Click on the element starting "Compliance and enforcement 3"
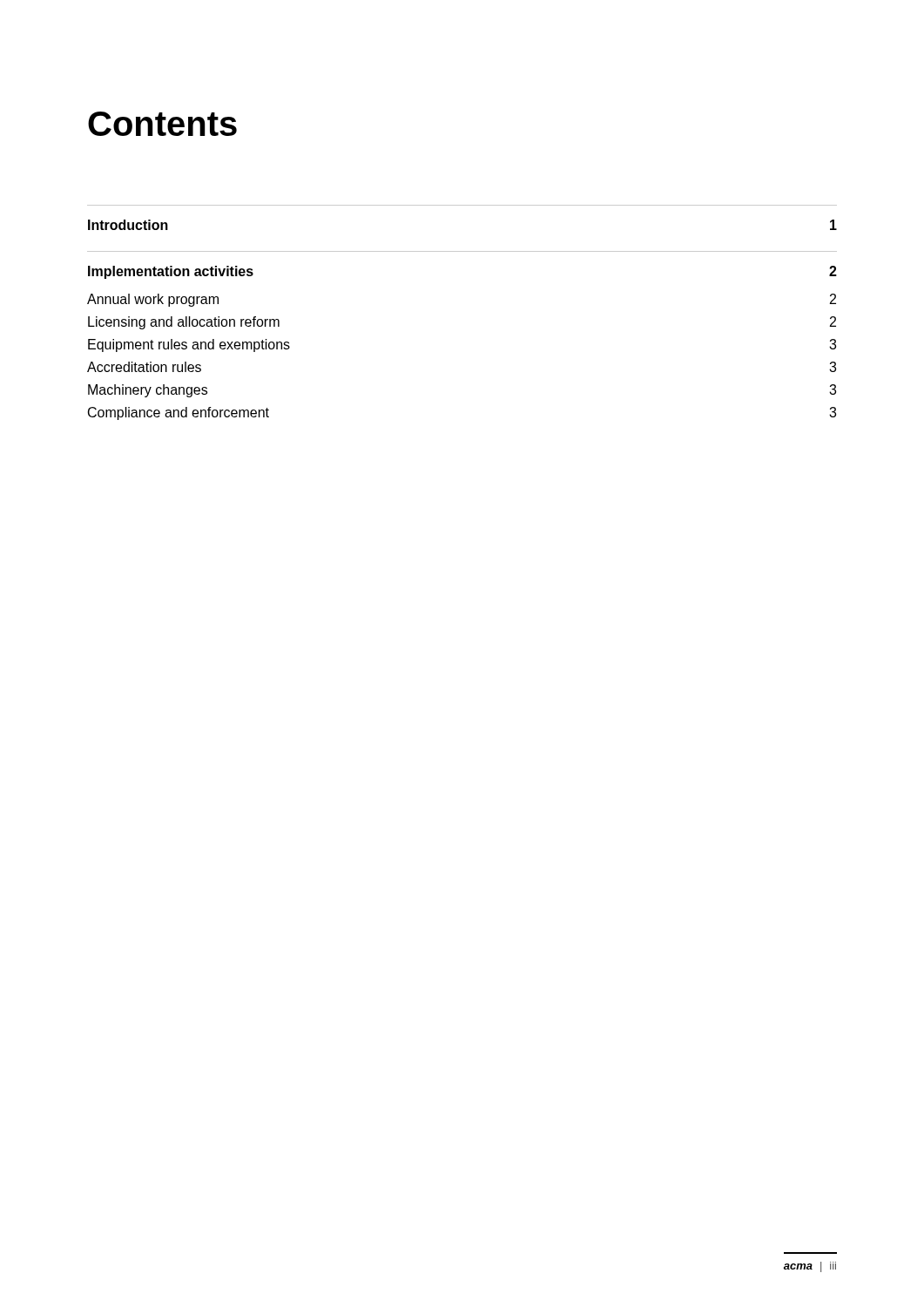The height and width of the screenshot is (1307, 924). 175,413
